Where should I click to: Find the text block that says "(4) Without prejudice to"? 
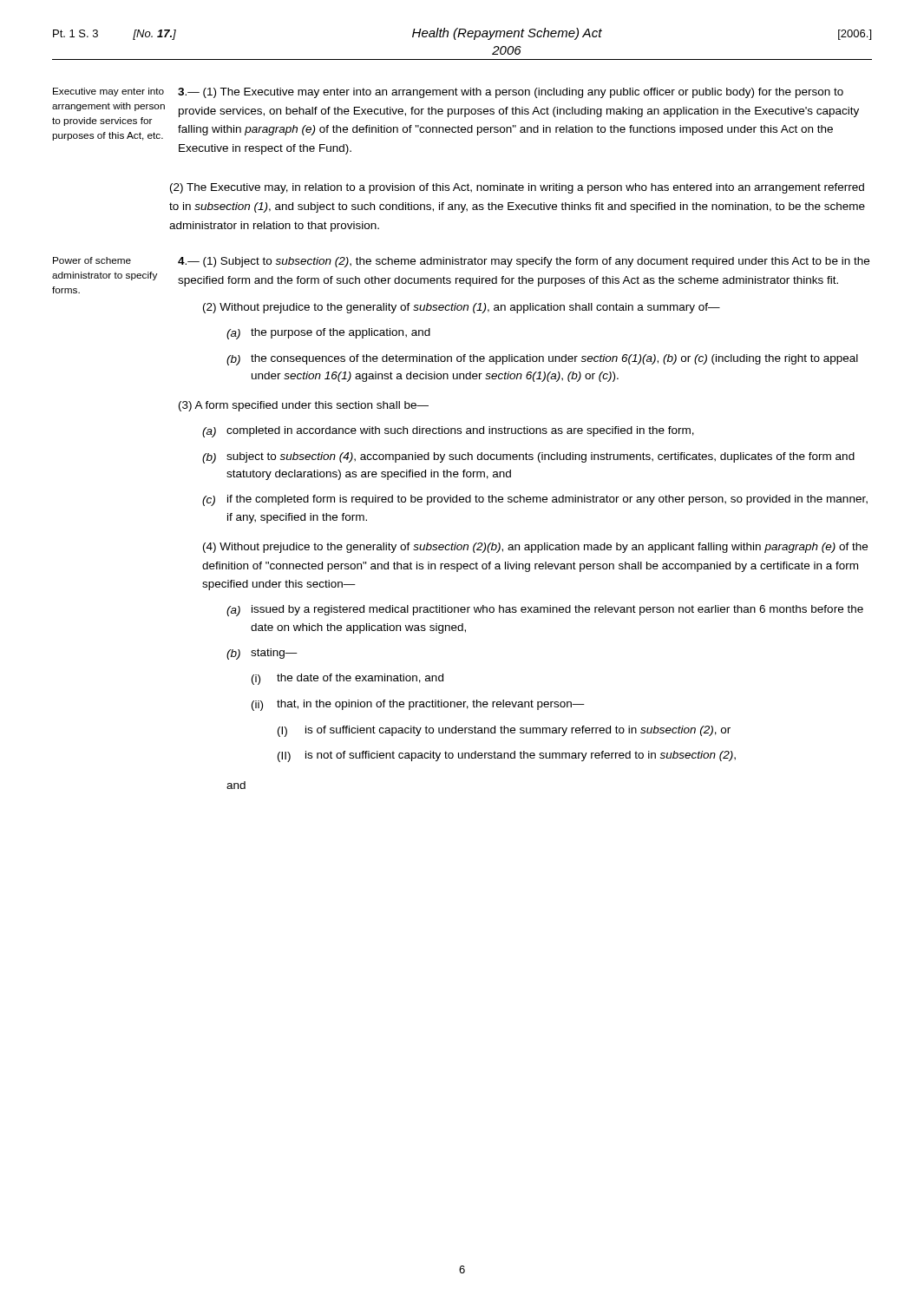pyautogui.click(x=535, y=565)
